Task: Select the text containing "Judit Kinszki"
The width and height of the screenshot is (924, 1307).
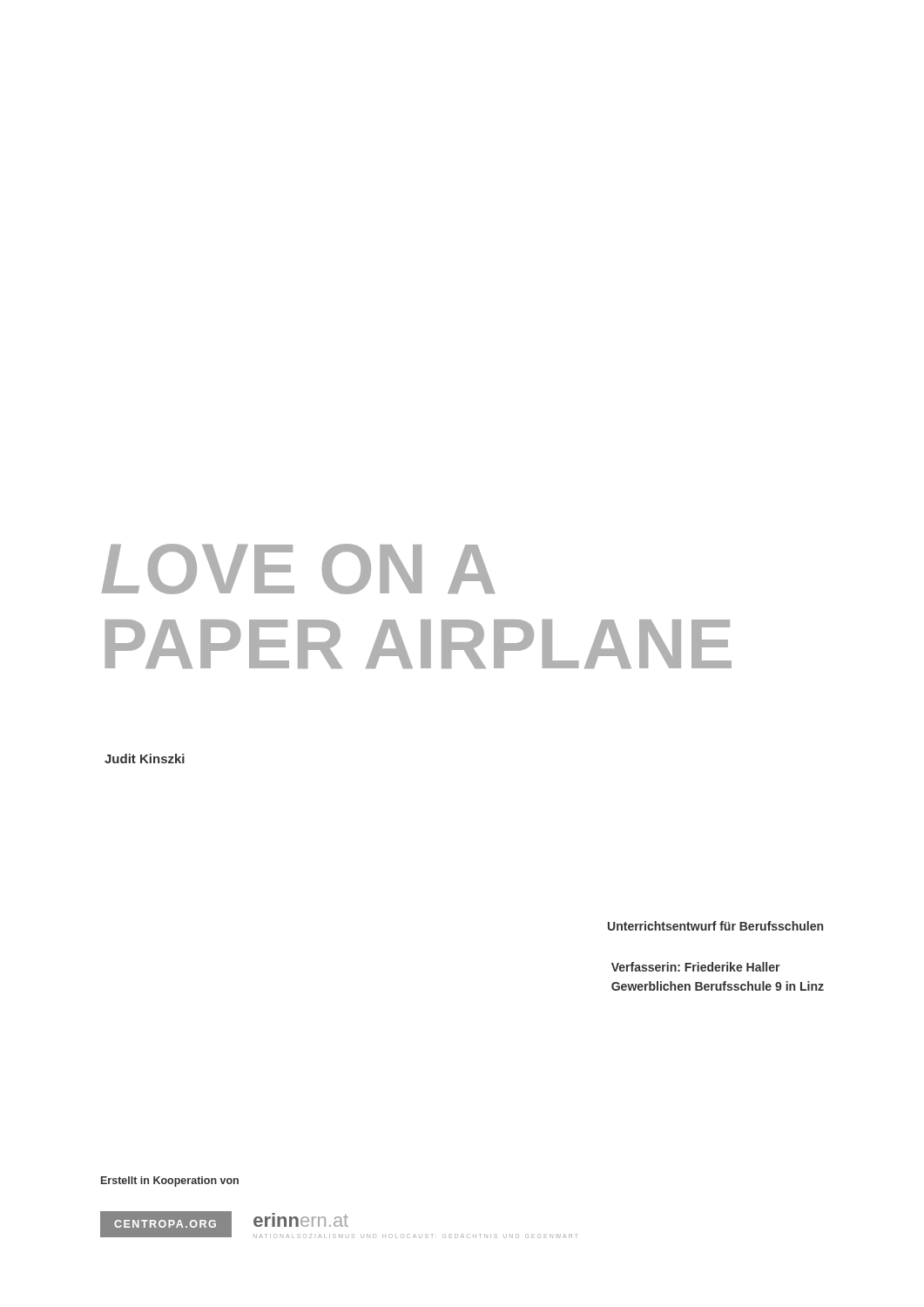Action: pyautogui.click(x=145, y=759)
